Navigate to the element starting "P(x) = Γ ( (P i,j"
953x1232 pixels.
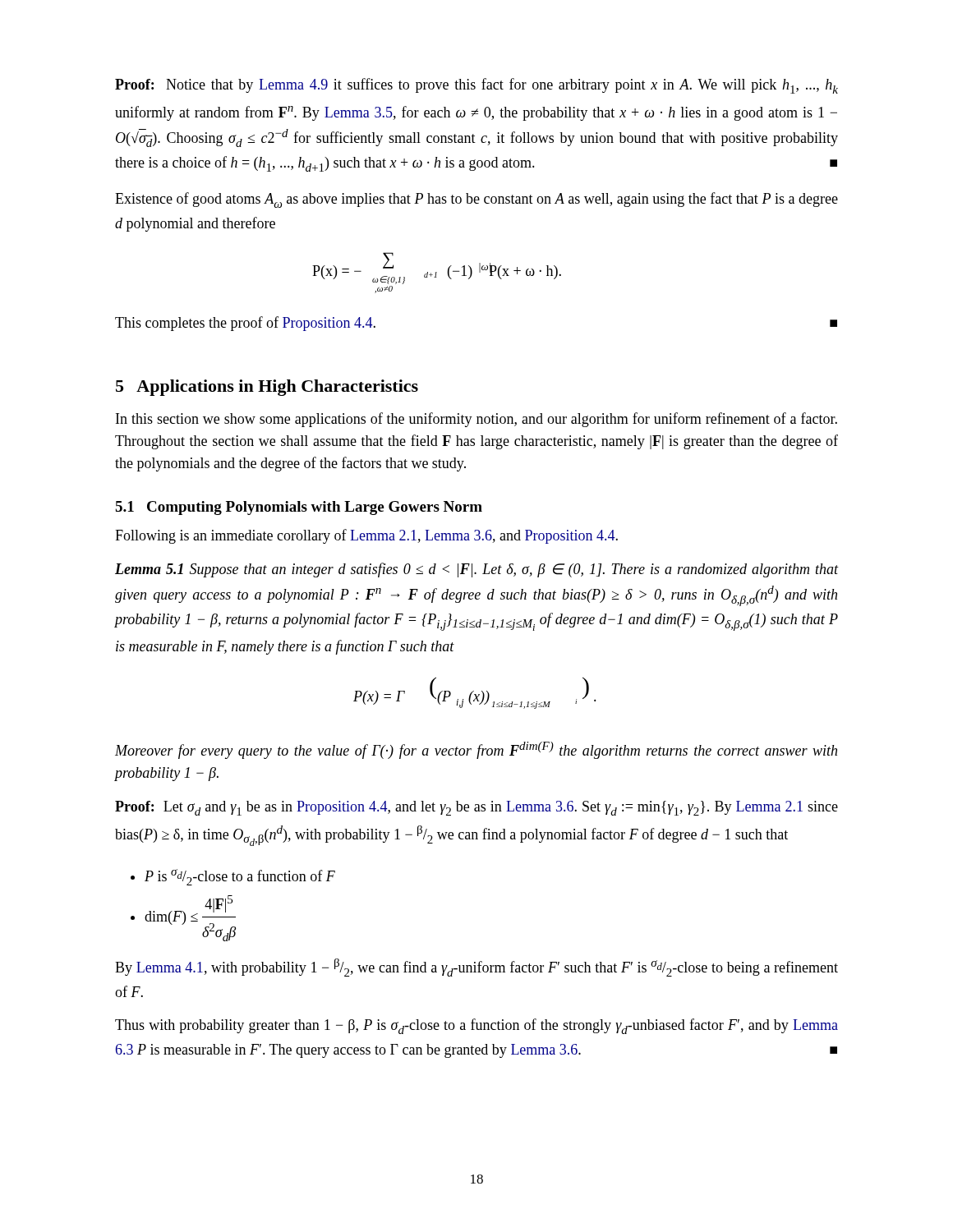pos(476,697)
